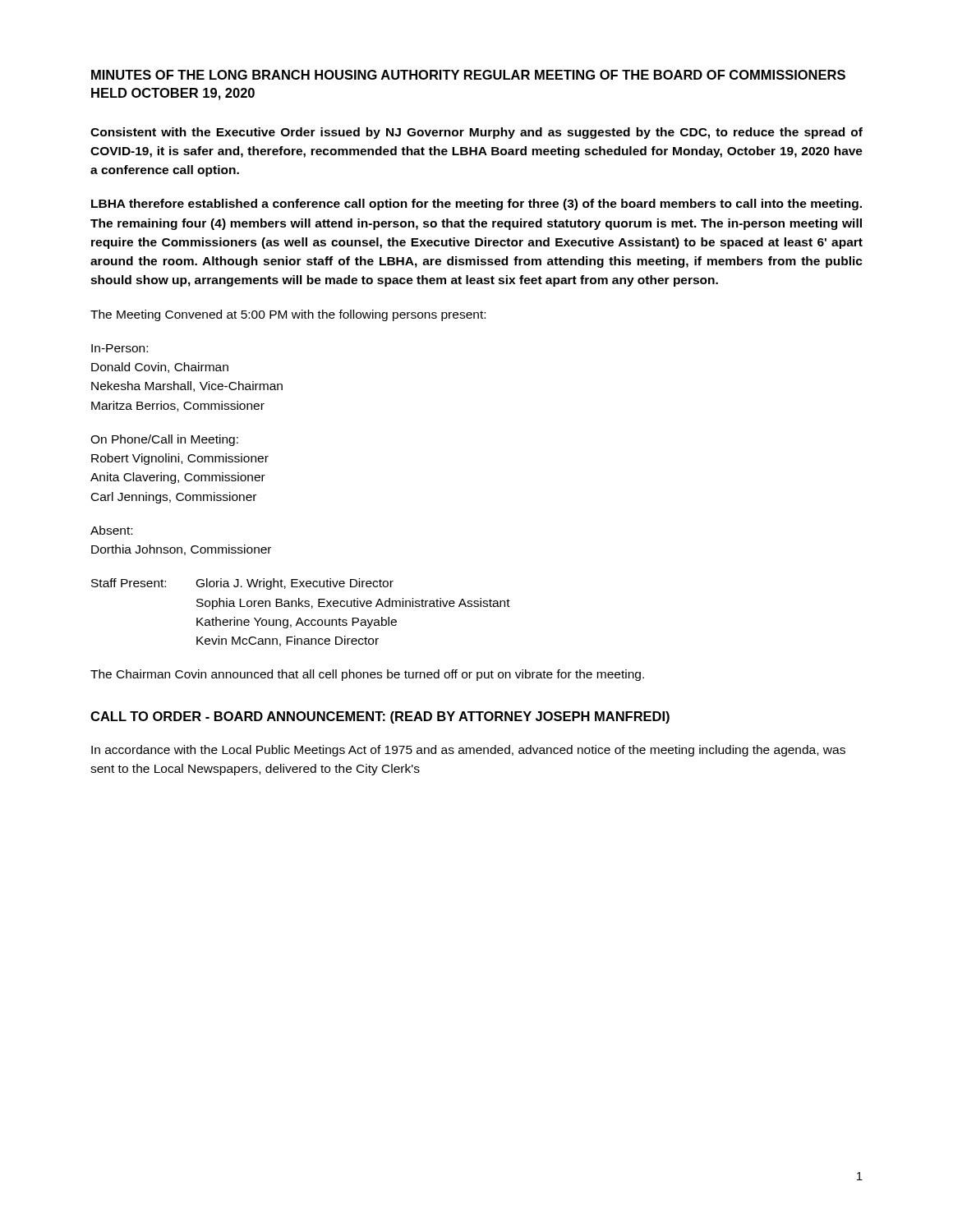Locate the element starting "Absent: Dorthia Johnson, Commissioner"
This screenshot has width=953, height=1232.
click(181, 540)
